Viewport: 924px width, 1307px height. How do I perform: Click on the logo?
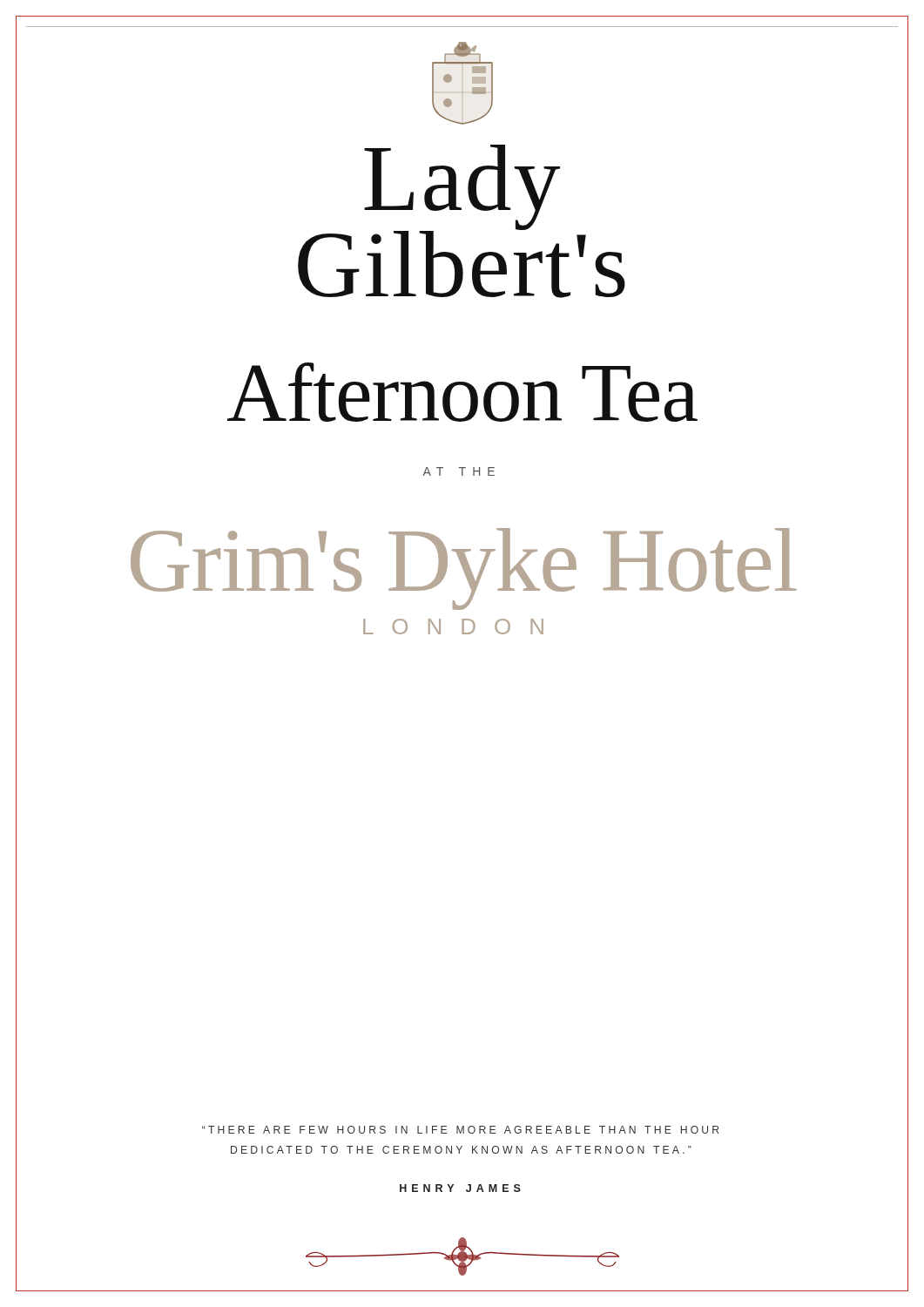pyautogui.click(x=462, y=84)
